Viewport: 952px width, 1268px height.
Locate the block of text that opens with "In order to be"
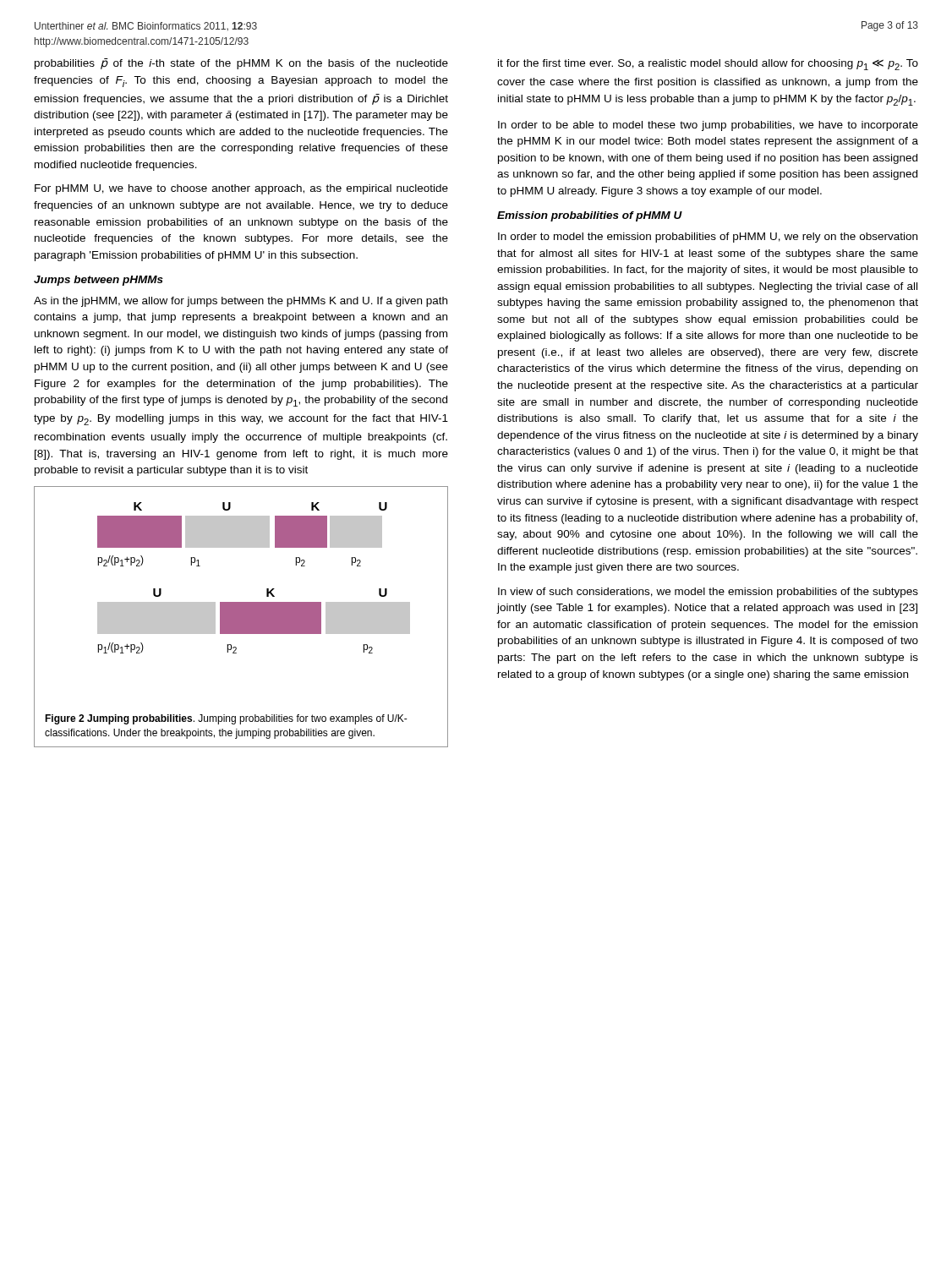pos(708,158)
